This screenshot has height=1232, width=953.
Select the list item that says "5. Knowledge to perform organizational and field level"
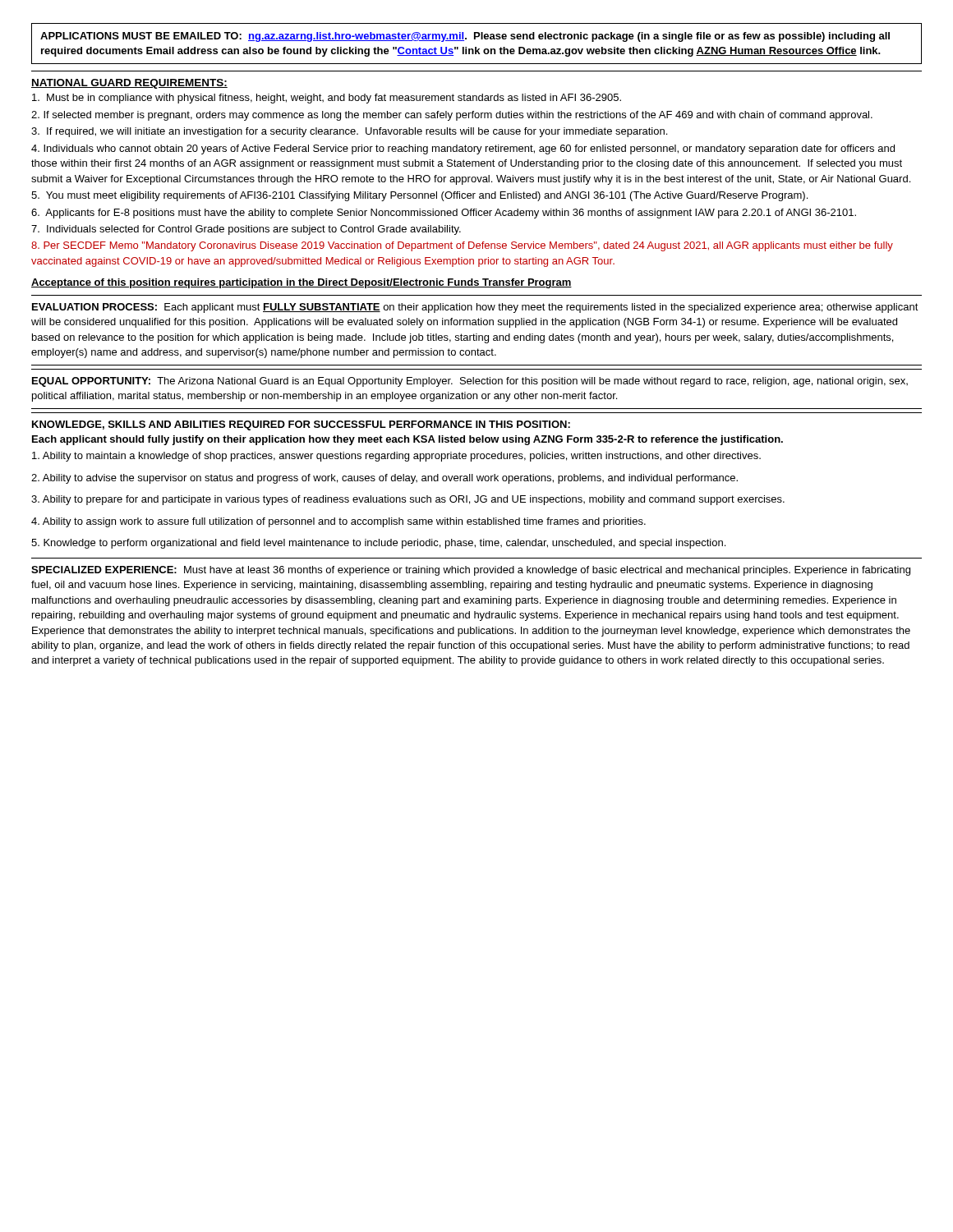pyautogui.click(x=379, y=543)
